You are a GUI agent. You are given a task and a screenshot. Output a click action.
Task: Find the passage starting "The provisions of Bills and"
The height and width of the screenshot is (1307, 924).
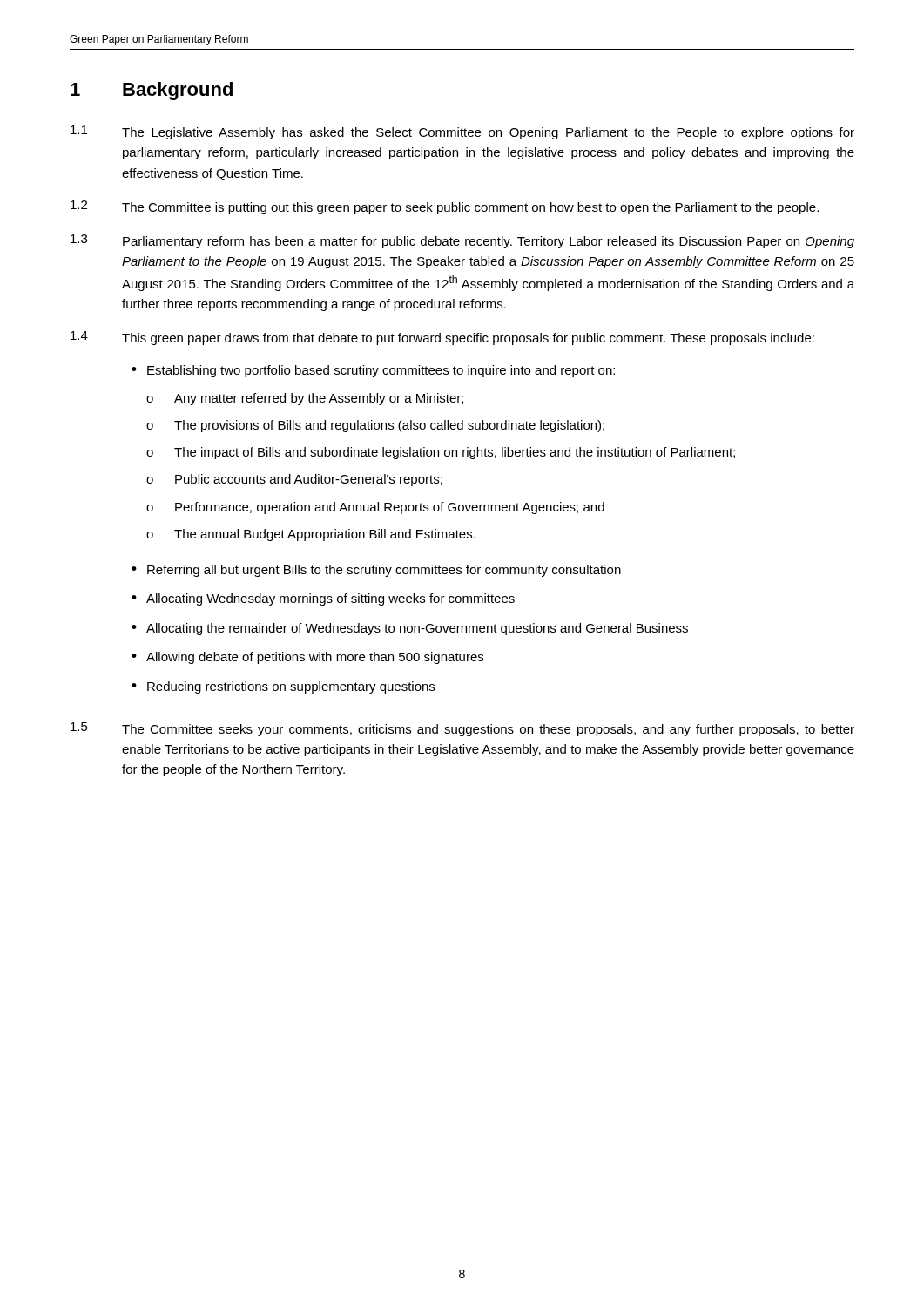[390, 425]
